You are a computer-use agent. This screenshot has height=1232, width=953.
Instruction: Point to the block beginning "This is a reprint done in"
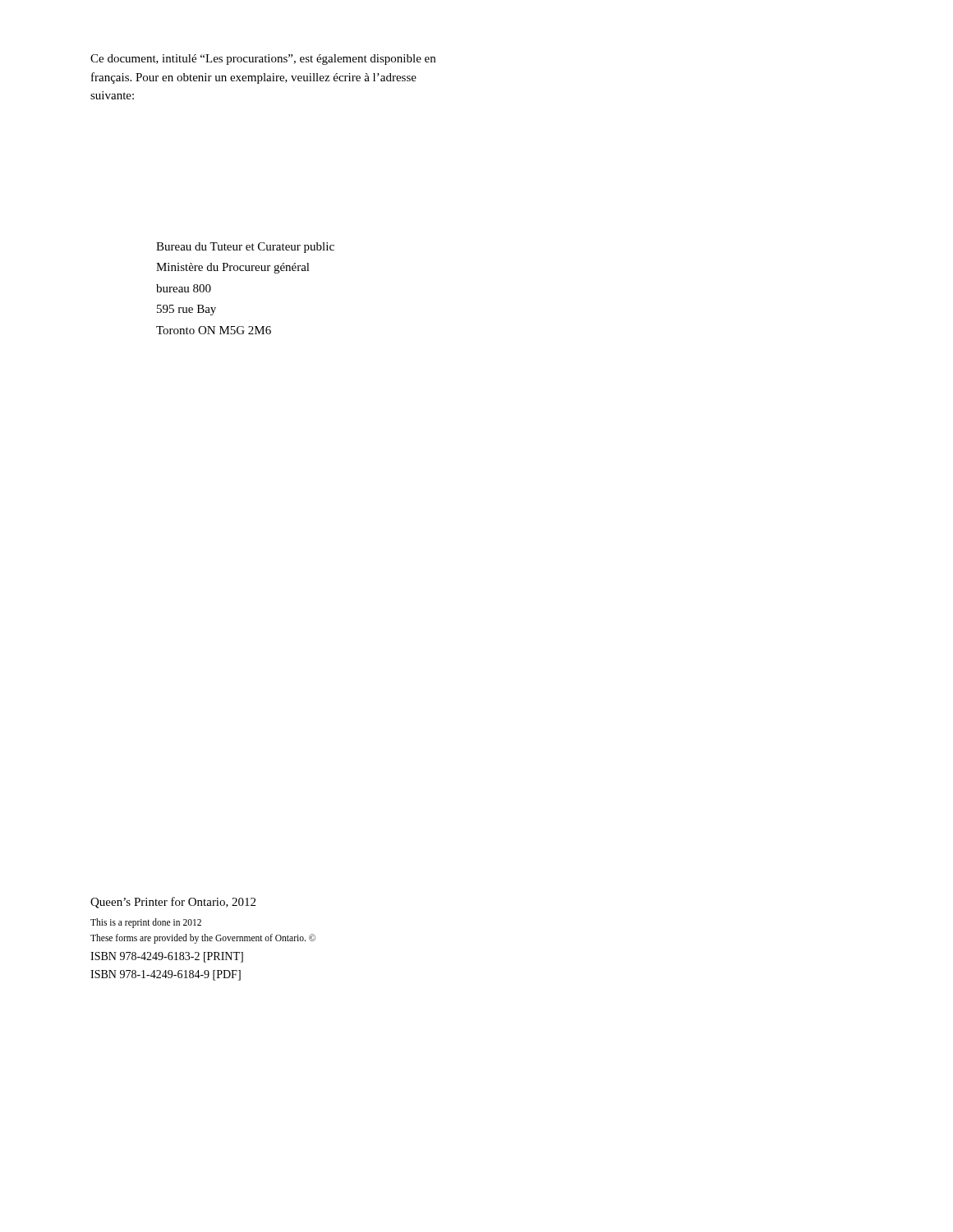coord(146,923)
